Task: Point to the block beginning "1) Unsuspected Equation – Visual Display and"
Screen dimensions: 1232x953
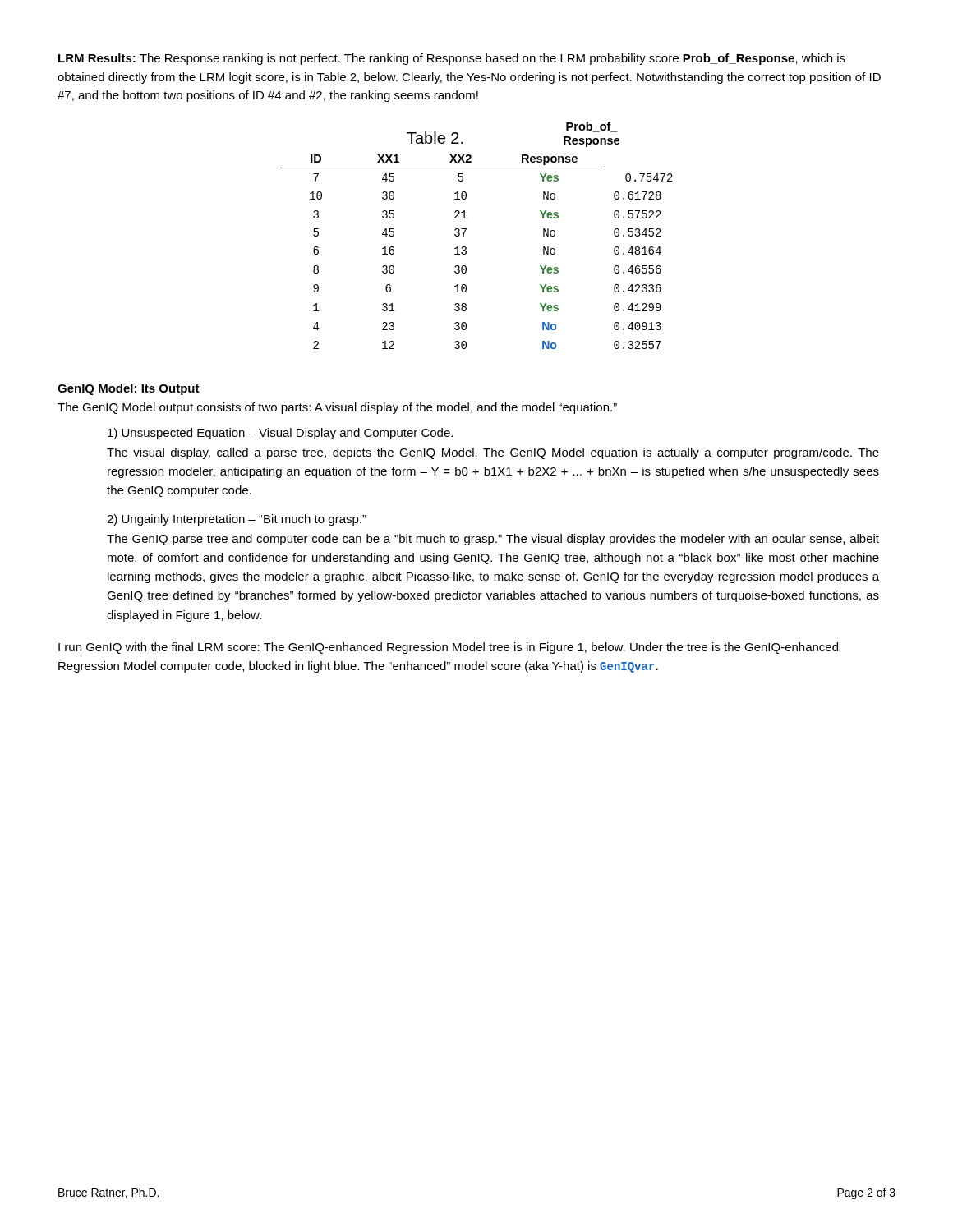Action: point(493,463)
